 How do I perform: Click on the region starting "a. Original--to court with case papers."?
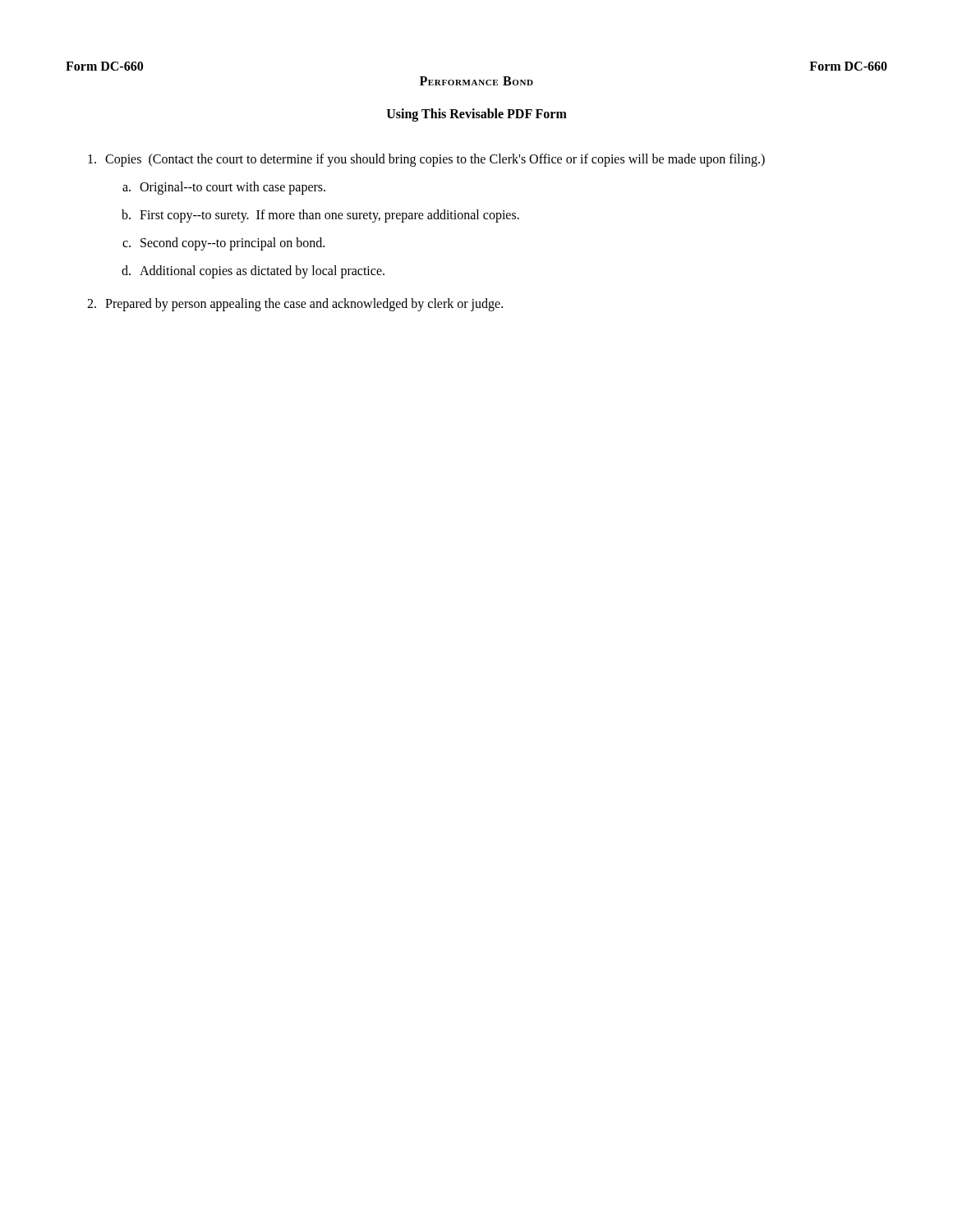pyautogui.click(x=224, y=188)
